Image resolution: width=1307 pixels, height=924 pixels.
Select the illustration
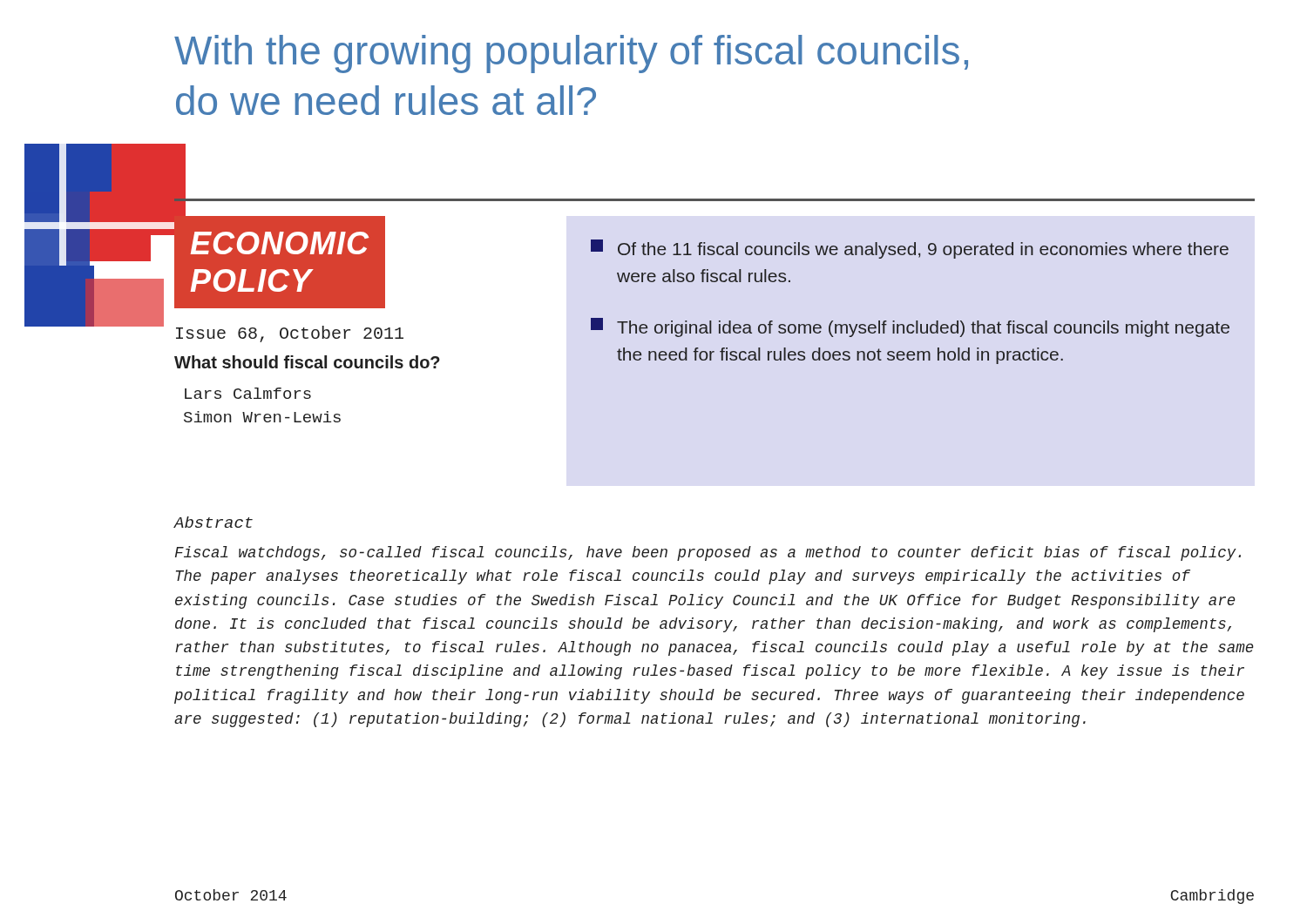point(105,235)
